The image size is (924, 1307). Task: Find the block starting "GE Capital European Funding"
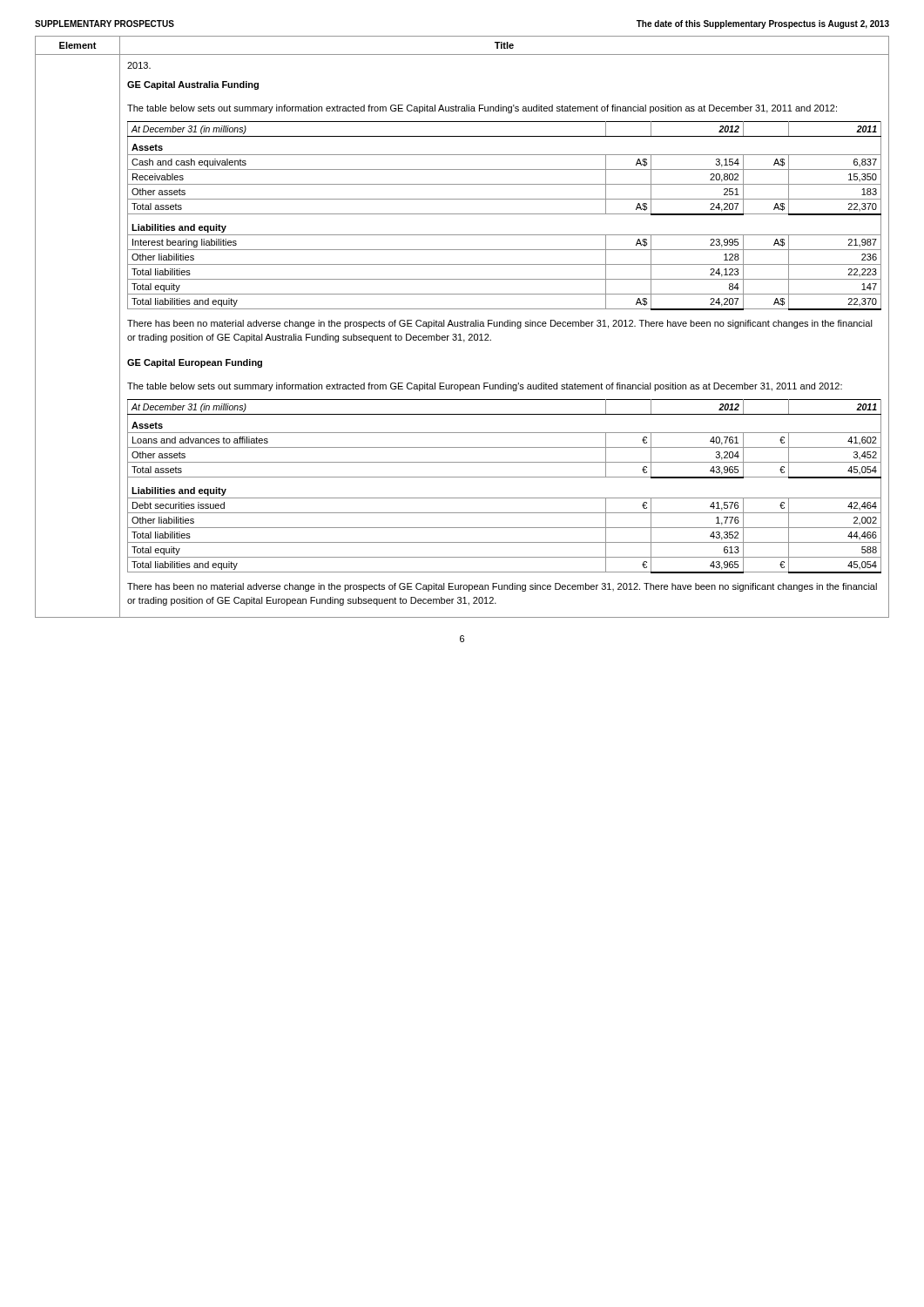[x=195, y=362]
